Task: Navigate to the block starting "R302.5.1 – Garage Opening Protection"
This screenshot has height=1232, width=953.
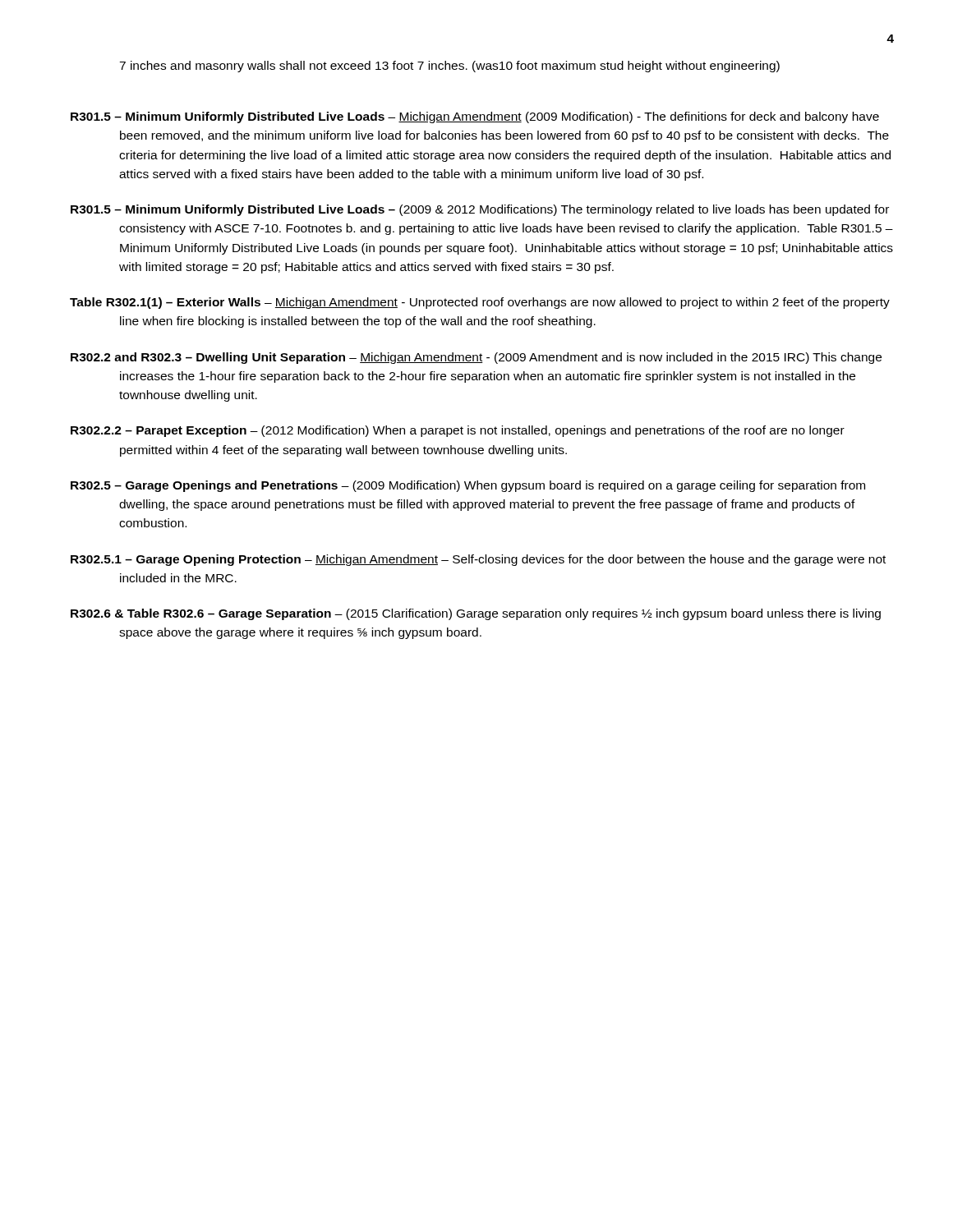Action: click(x=482, y=568)
